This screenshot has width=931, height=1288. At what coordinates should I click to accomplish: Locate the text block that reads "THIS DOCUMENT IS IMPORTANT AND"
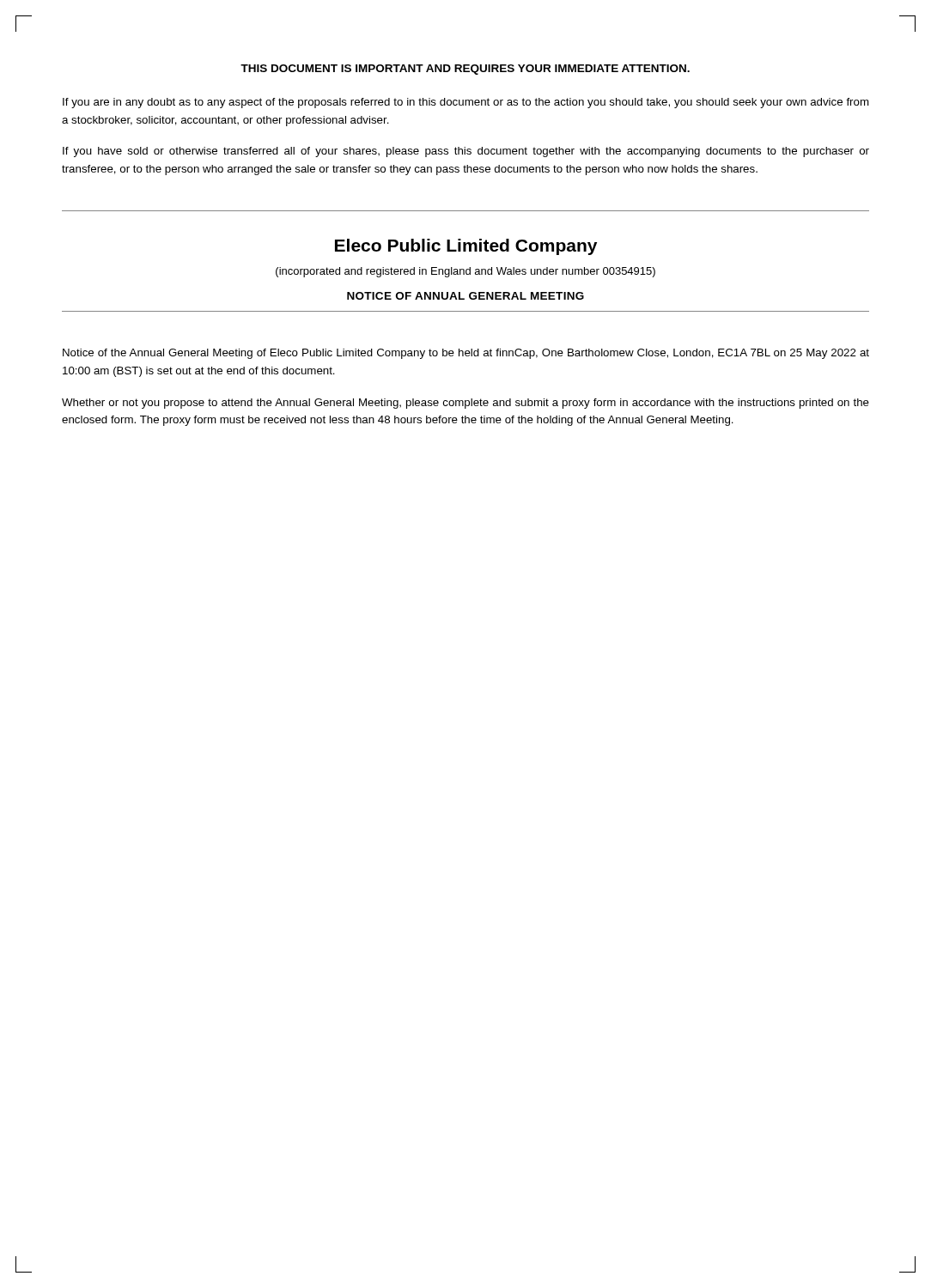[466, 68]
